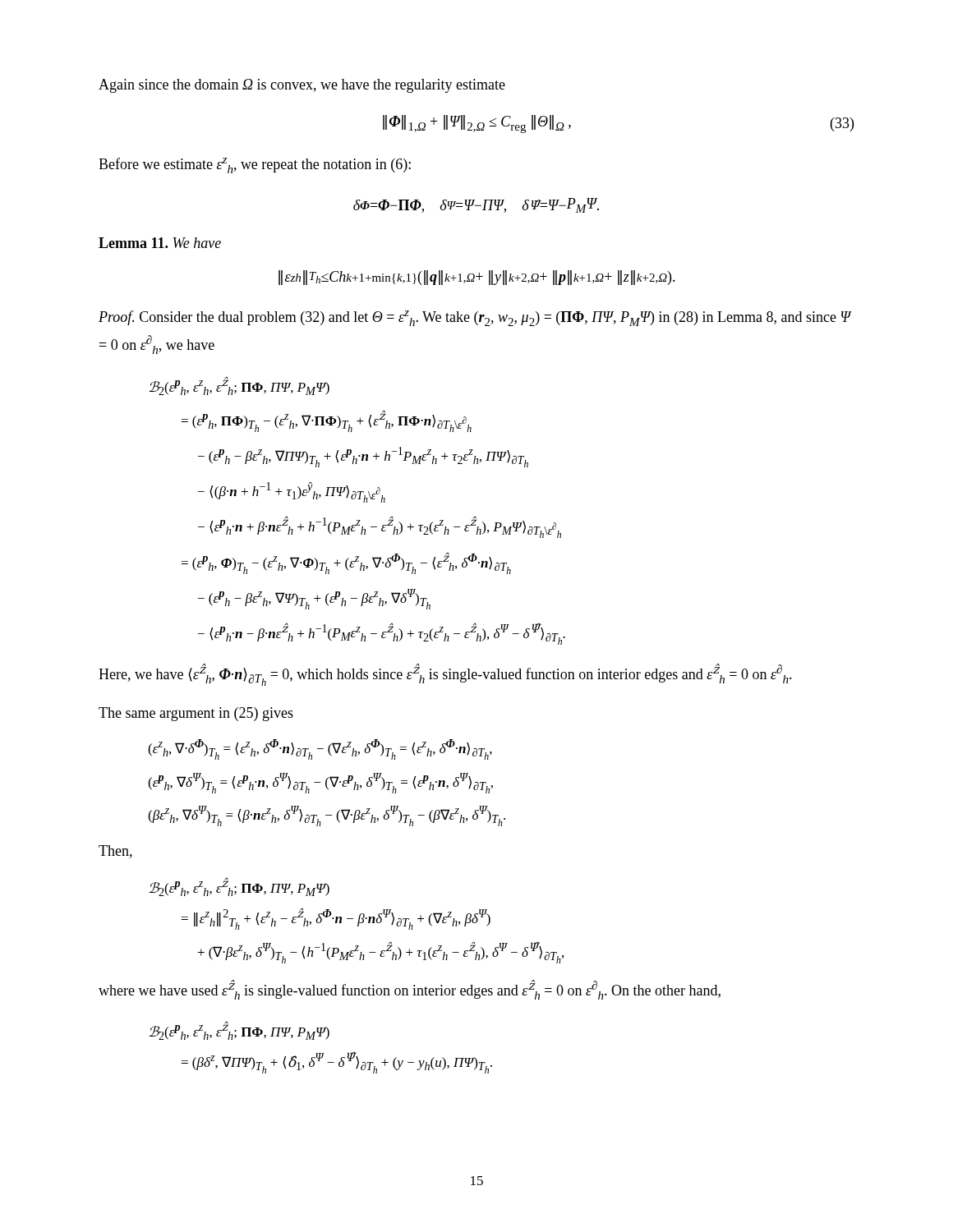The height and width of the screenshot is (1232, 953).
Task: Click the formula that begins "‖εzh‖Th ≤ Chk+1+min{k,1}(‖q‖k+1,Ω +"
Action: pos(476,277)
